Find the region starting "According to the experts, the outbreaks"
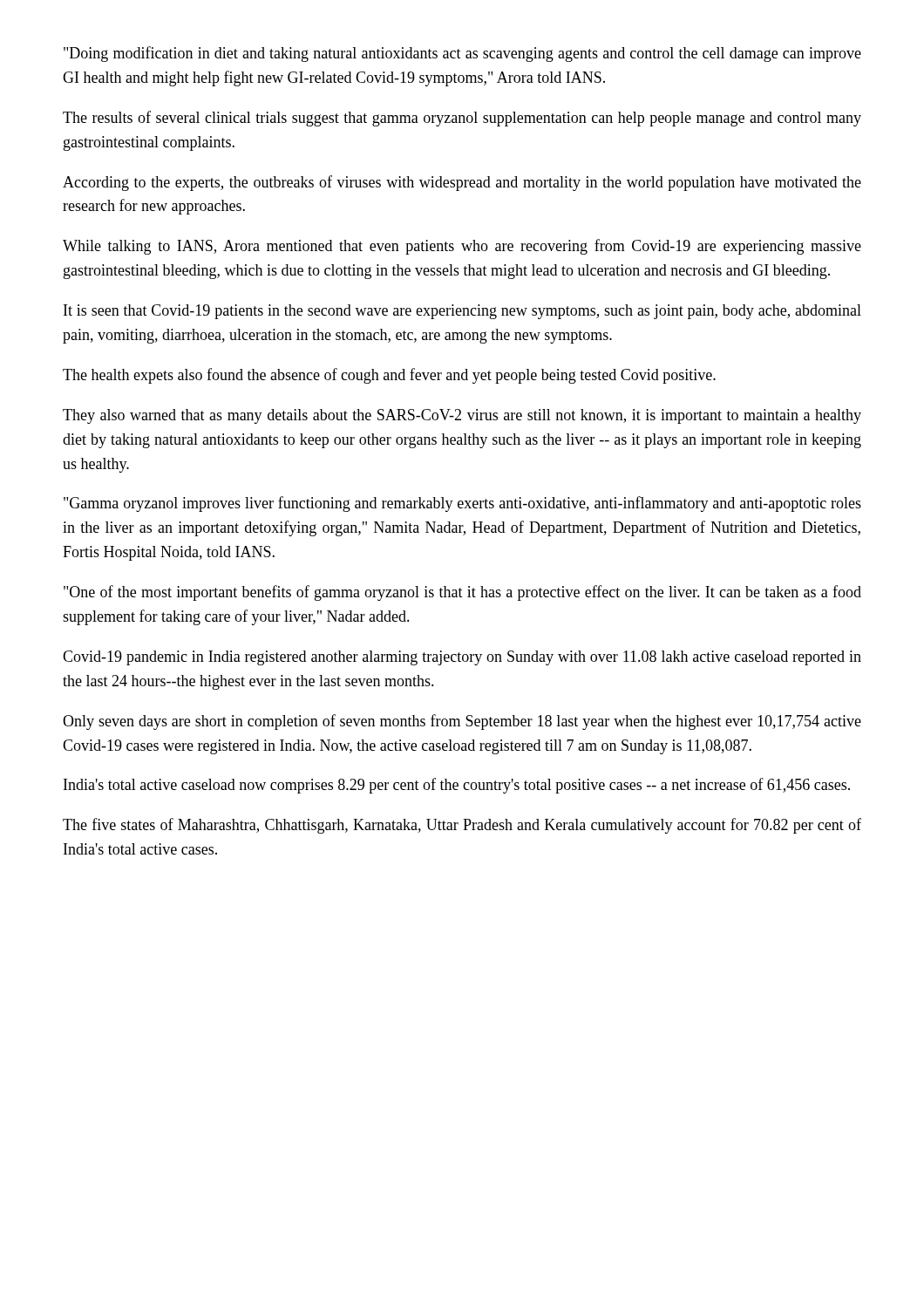The height and width of the screenshot is (1308, 924). pos(462,194)
